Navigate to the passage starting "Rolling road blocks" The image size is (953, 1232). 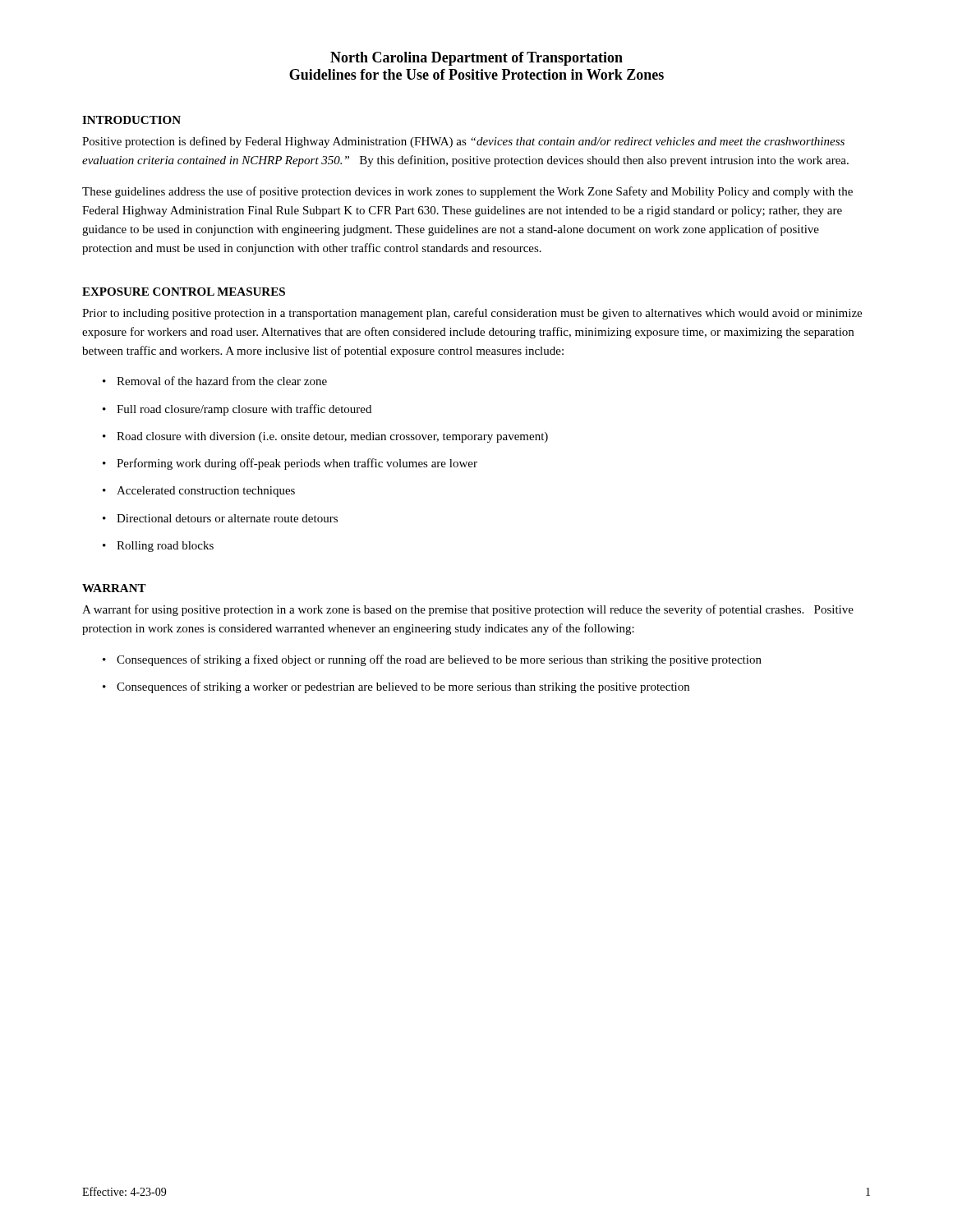(x=158, y=547)
